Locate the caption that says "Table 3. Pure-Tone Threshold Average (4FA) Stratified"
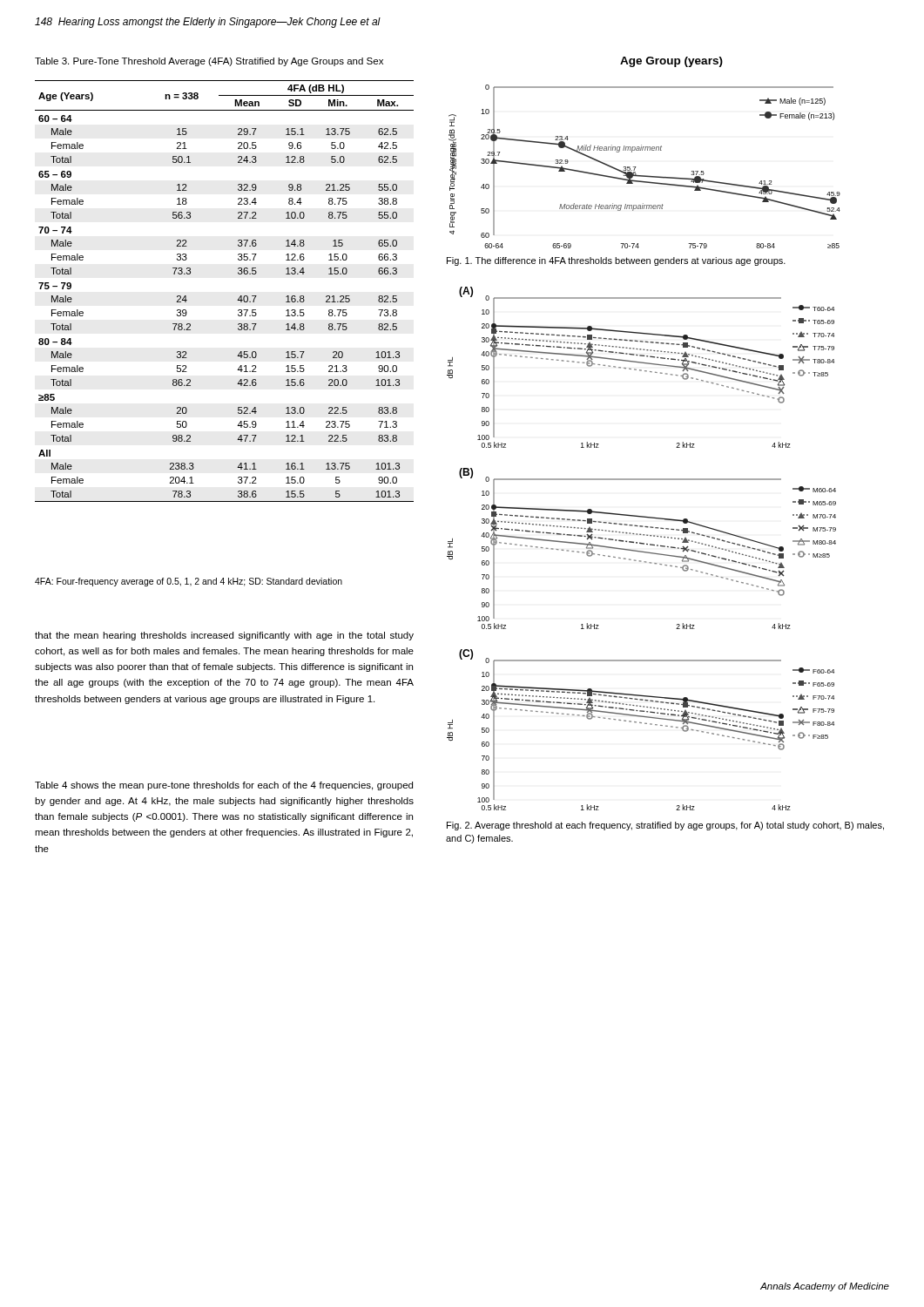The image size is (924, 1307). 209,61
